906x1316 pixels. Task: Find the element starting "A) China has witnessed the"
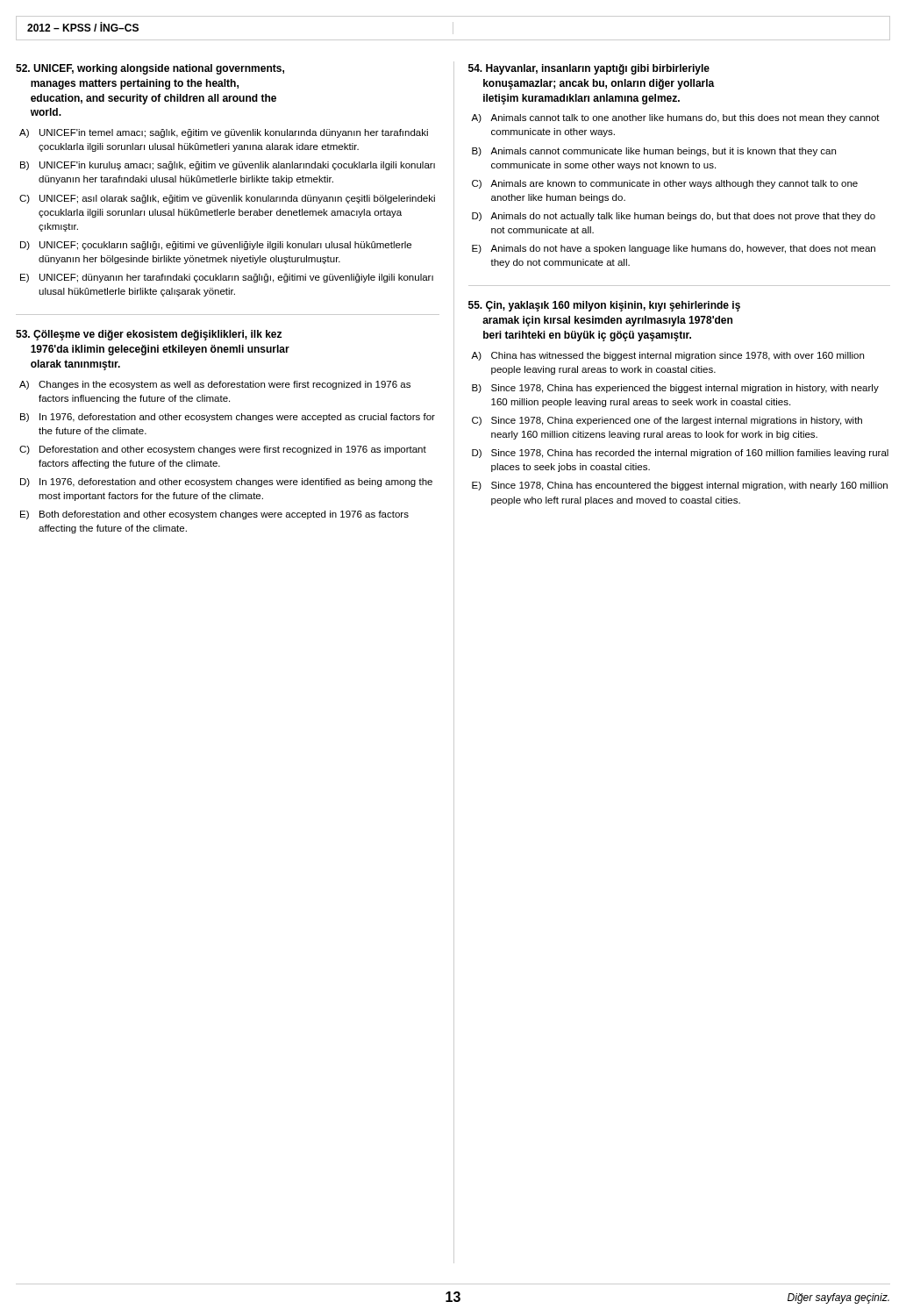681,362
